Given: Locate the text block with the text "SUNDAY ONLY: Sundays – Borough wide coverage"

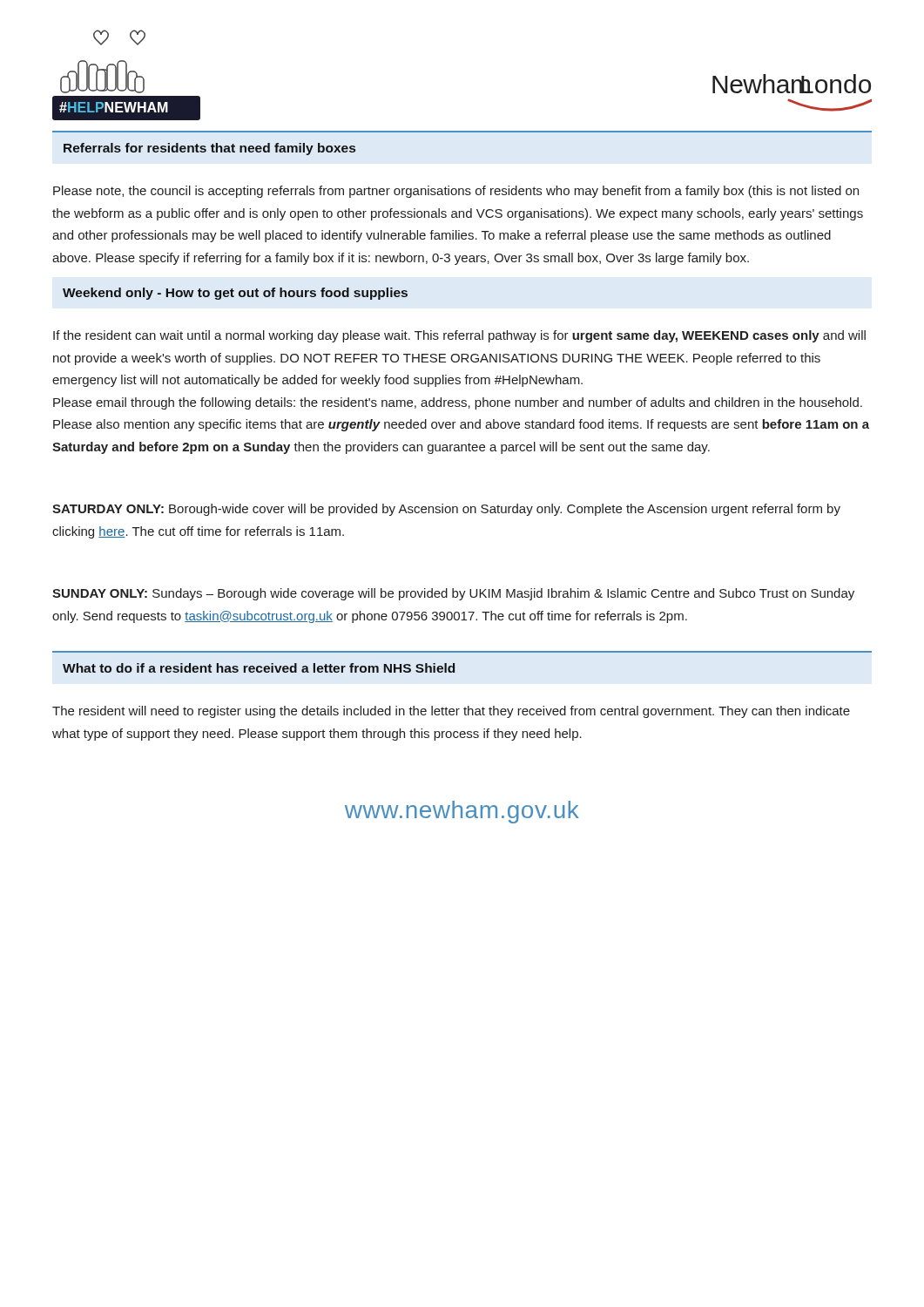Looking at the screenshot, I should click(x=453, y=604).
